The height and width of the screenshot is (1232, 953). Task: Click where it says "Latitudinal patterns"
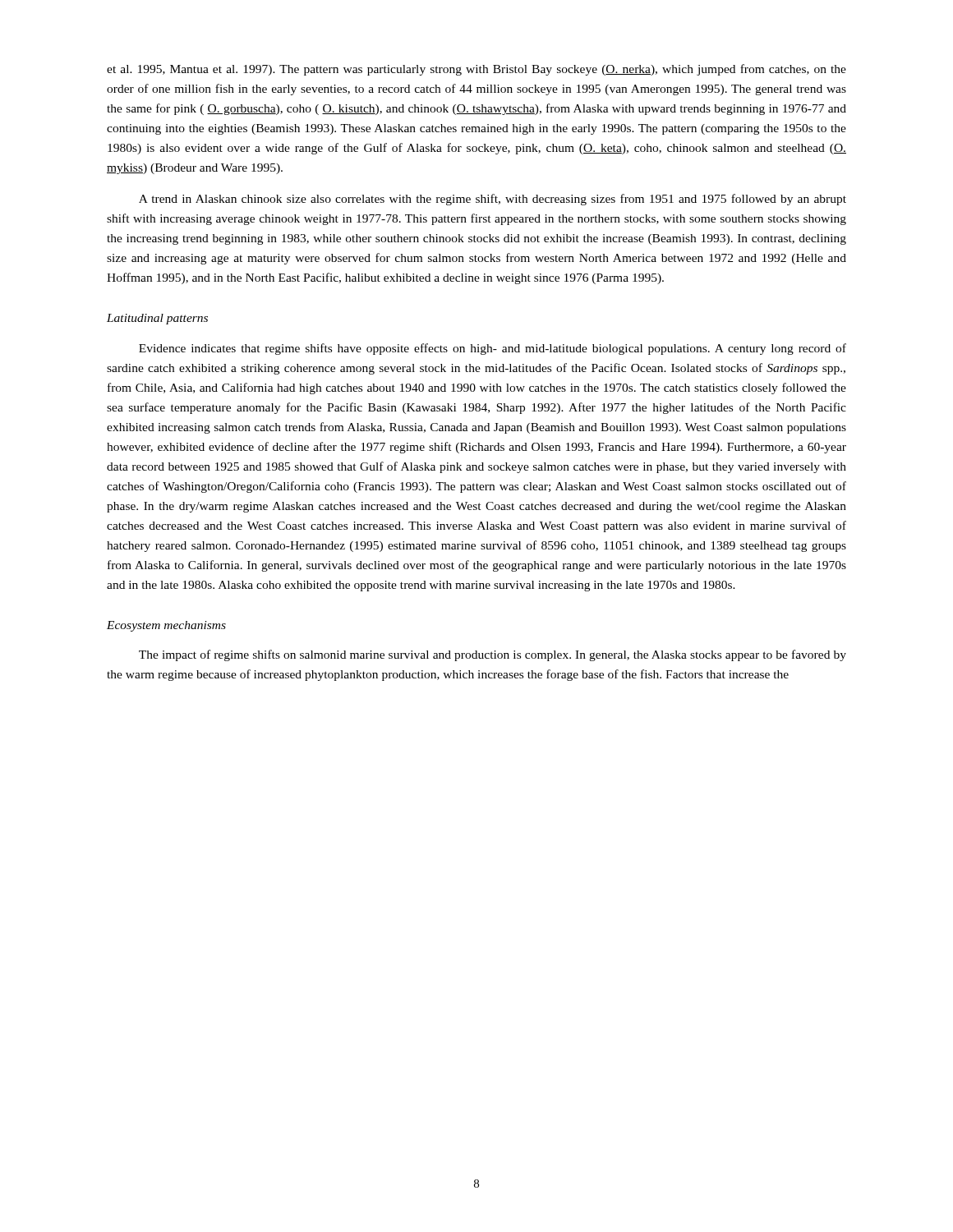click(x=157, y=319)
